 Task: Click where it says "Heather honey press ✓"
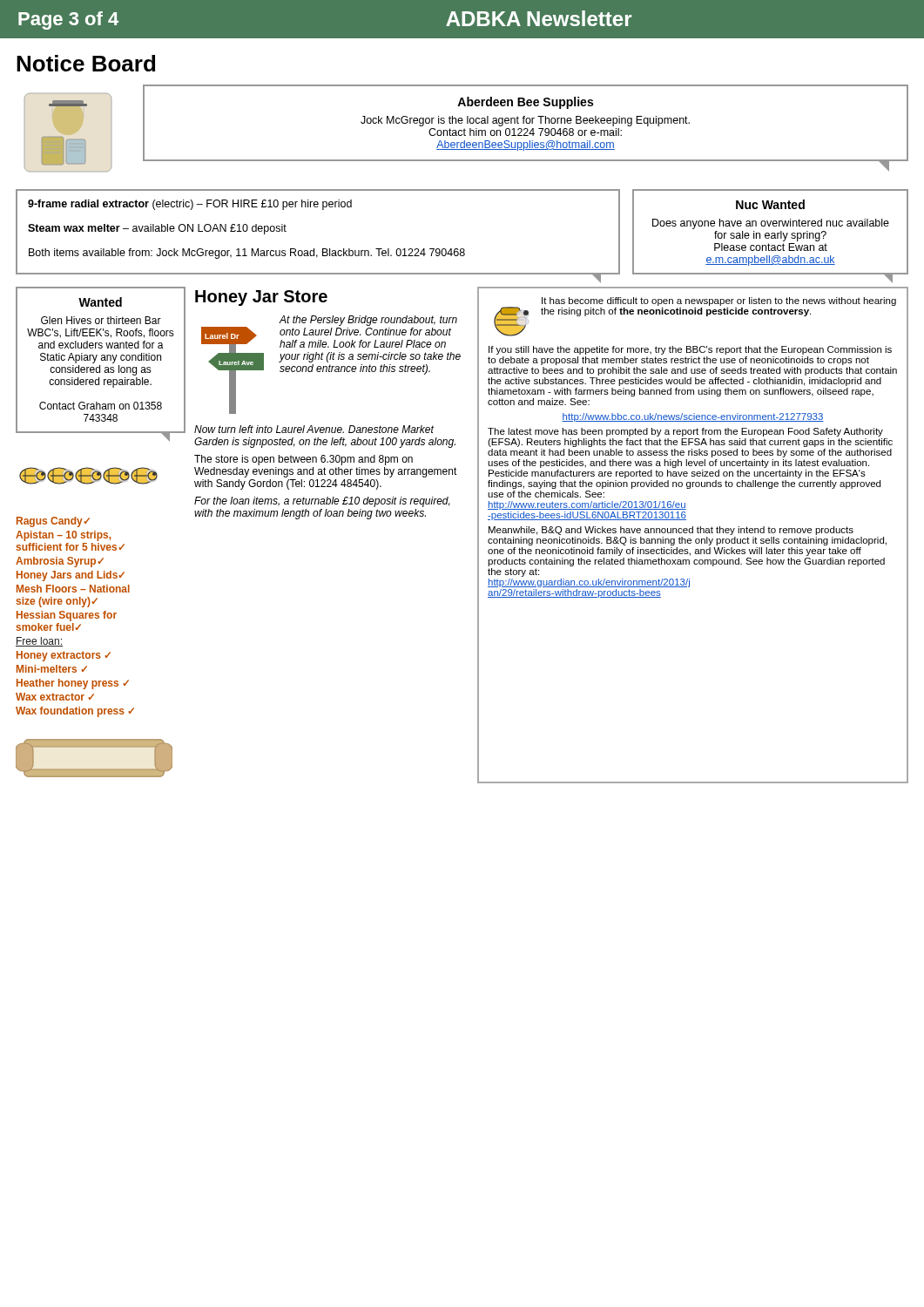point(73,683)
